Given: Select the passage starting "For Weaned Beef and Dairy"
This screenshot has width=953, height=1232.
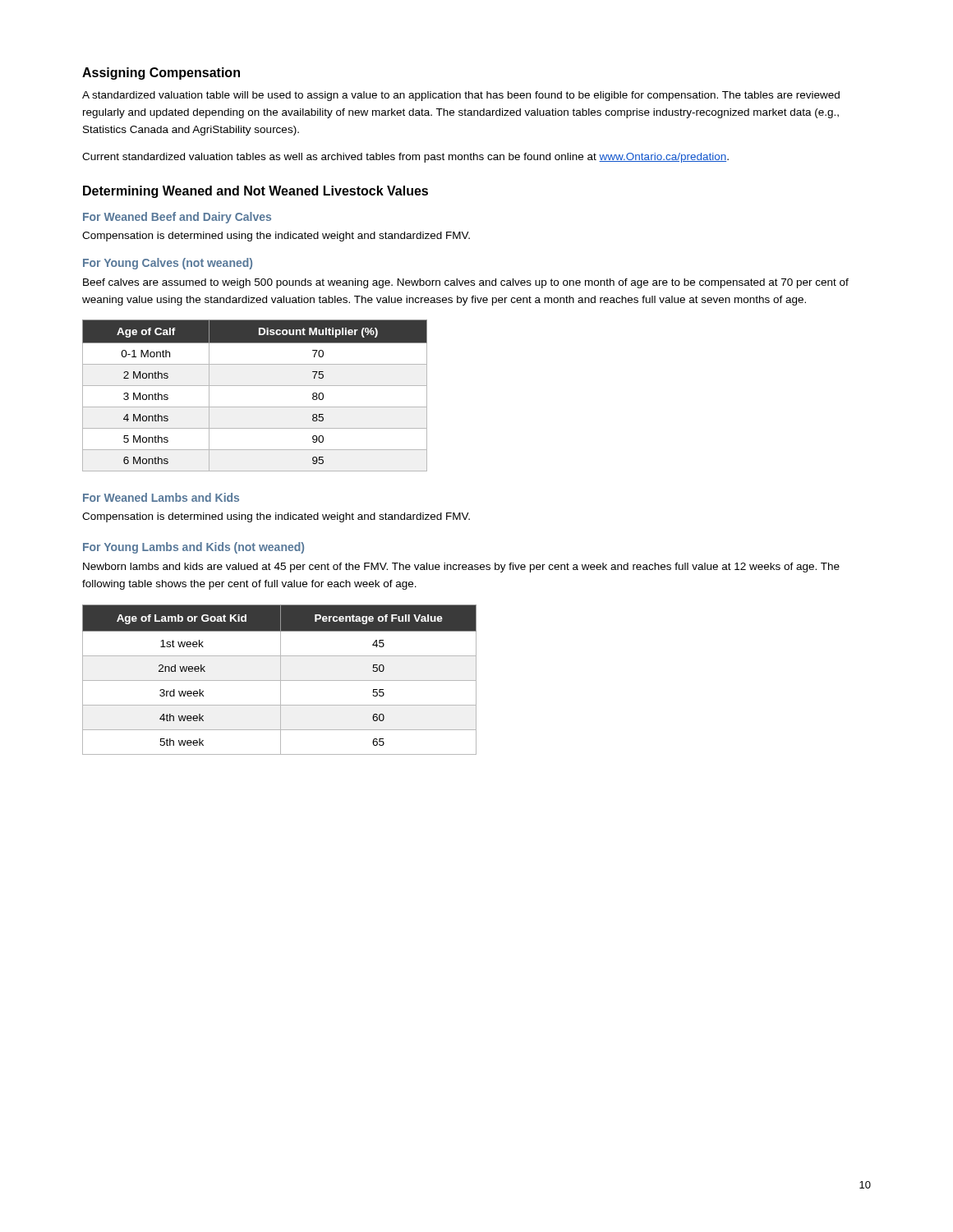Looking at the screenshot, I should click(177, 217).
